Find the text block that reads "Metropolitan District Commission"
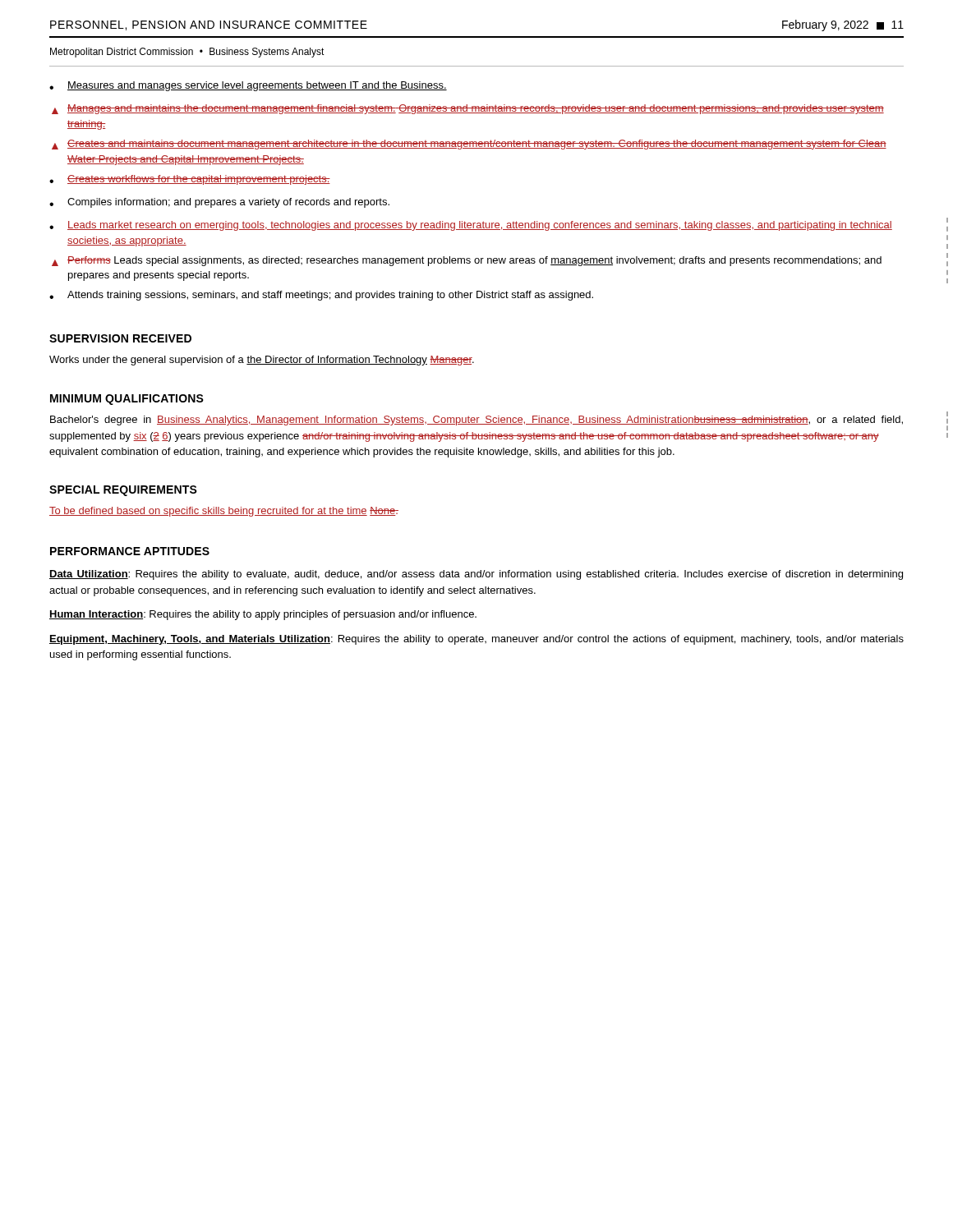953x1232 pixels. pyautogui.click(x=187, y=52)
